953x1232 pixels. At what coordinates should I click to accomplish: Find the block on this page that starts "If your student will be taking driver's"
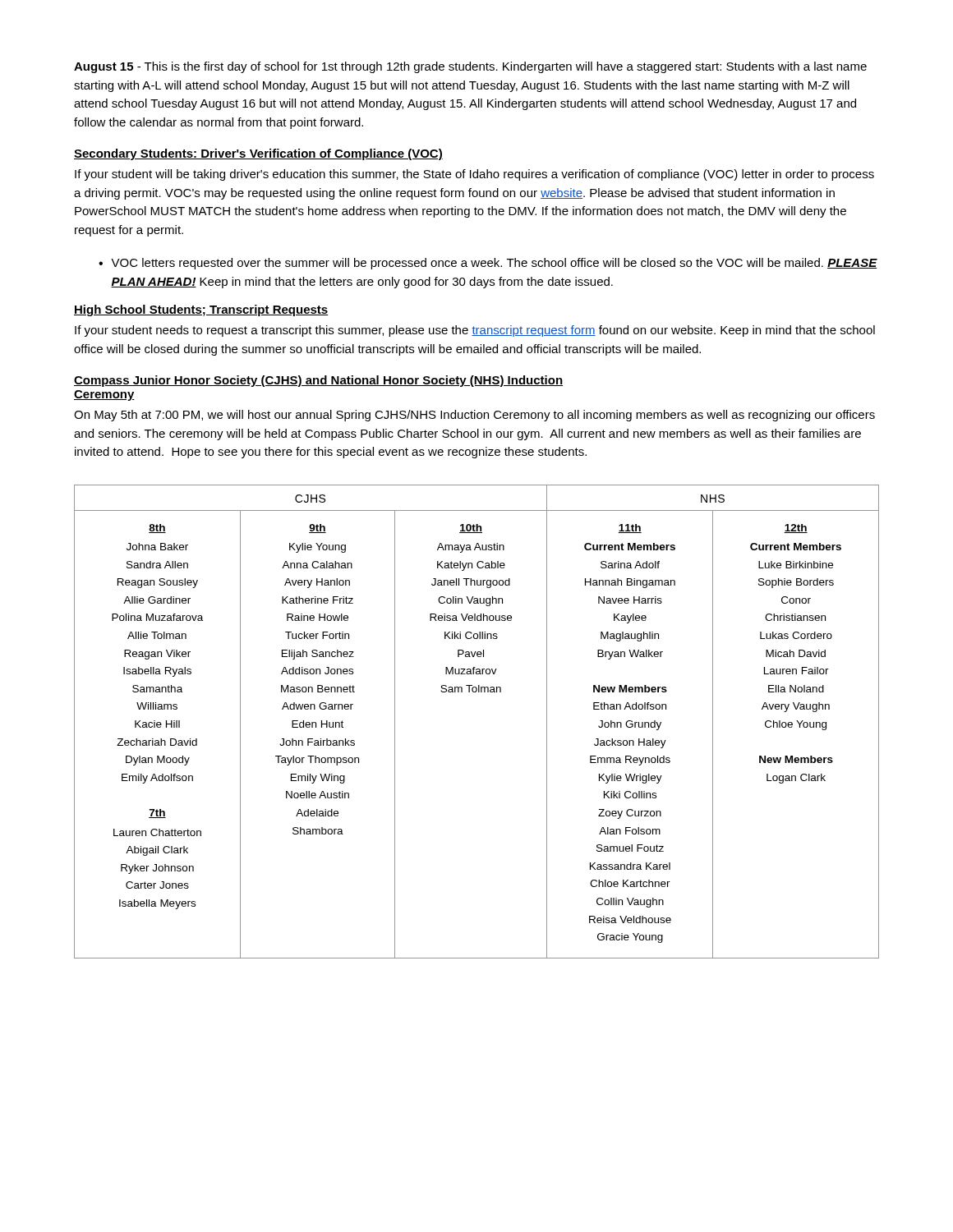point(474,201)
